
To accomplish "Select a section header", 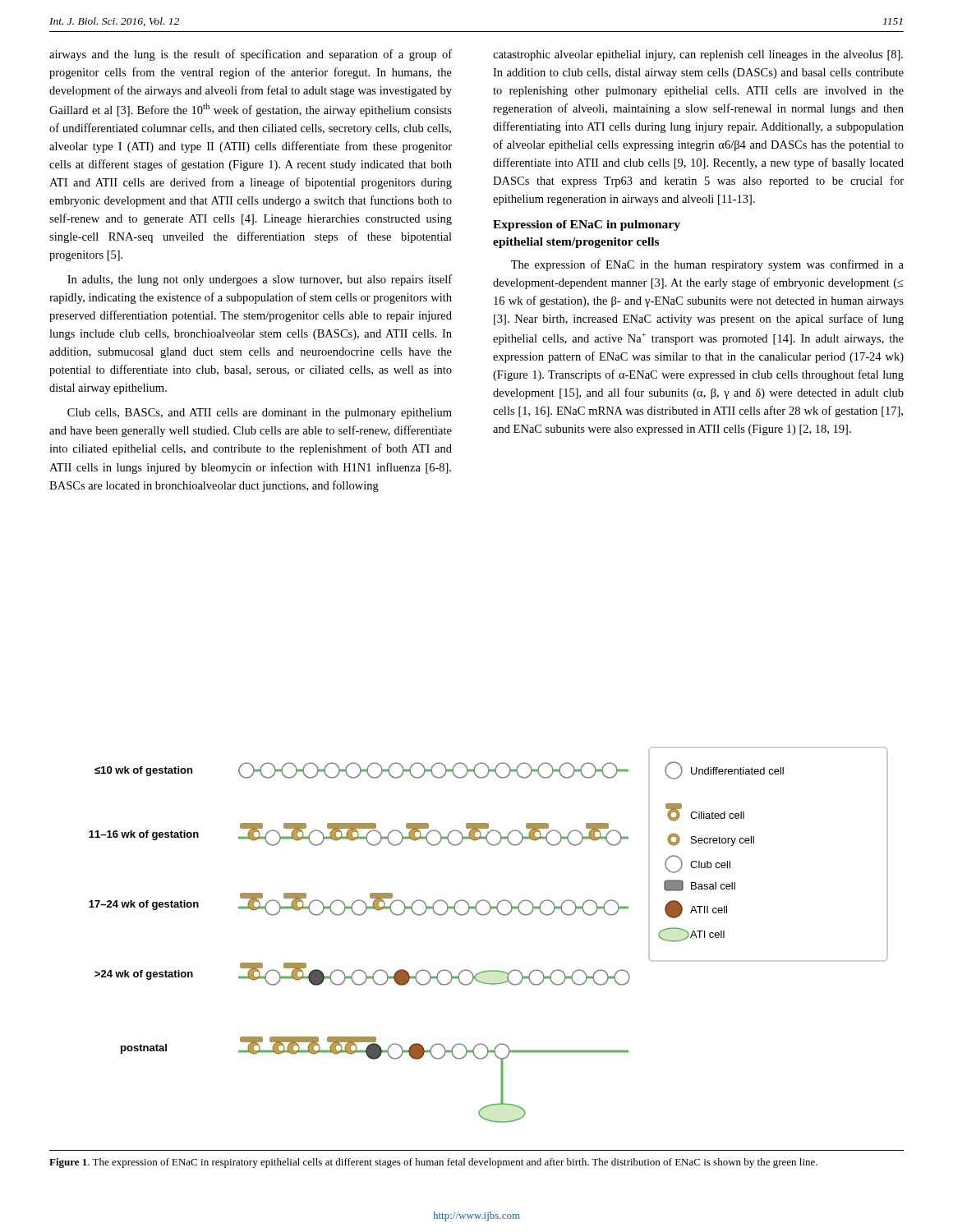I will click(x=587, y=233).
